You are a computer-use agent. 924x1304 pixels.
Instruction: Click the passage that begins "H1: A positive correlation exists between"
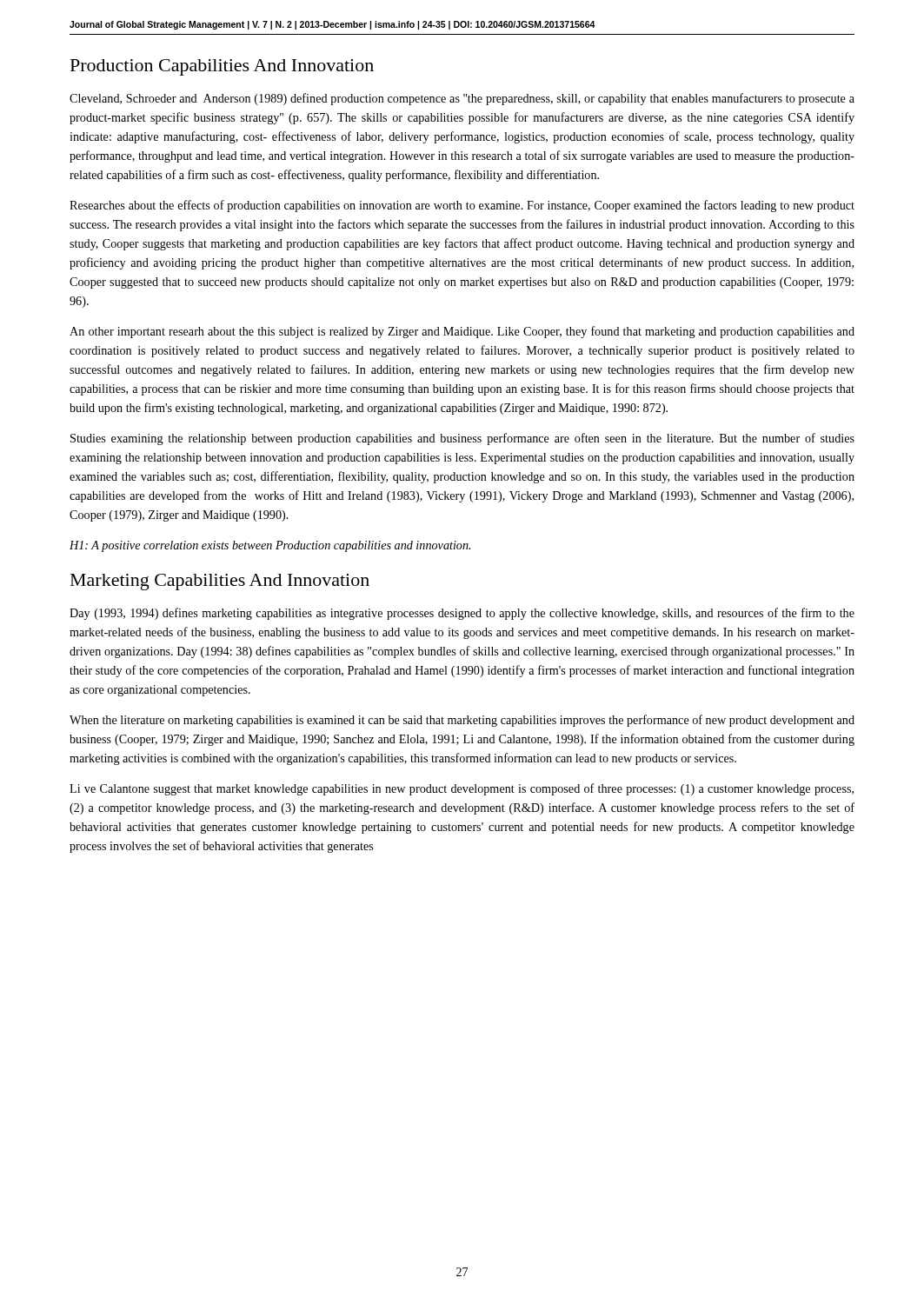point(271,545)
